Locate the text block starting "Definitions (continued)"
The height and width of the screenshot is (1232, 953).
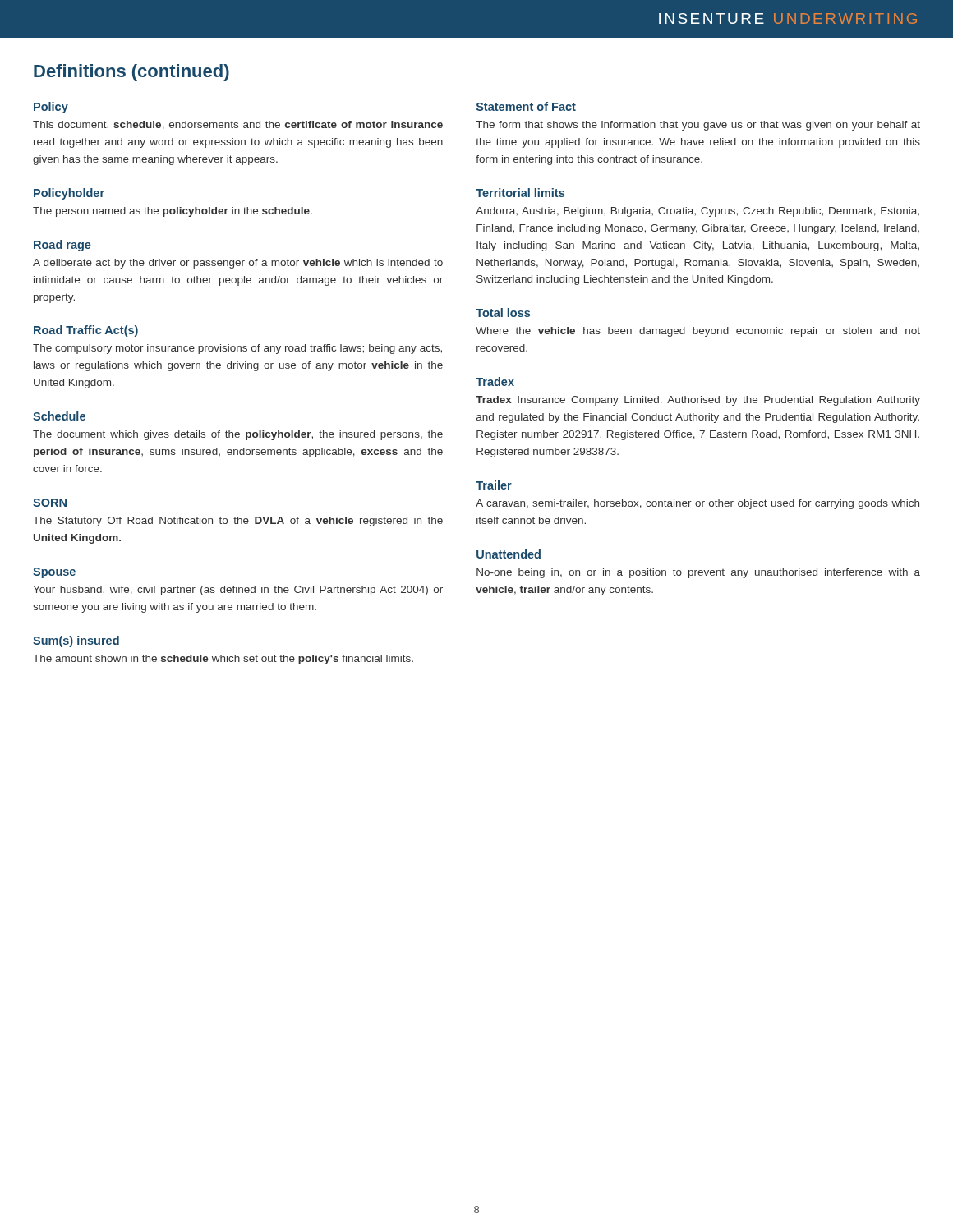(x=131, y=71)
